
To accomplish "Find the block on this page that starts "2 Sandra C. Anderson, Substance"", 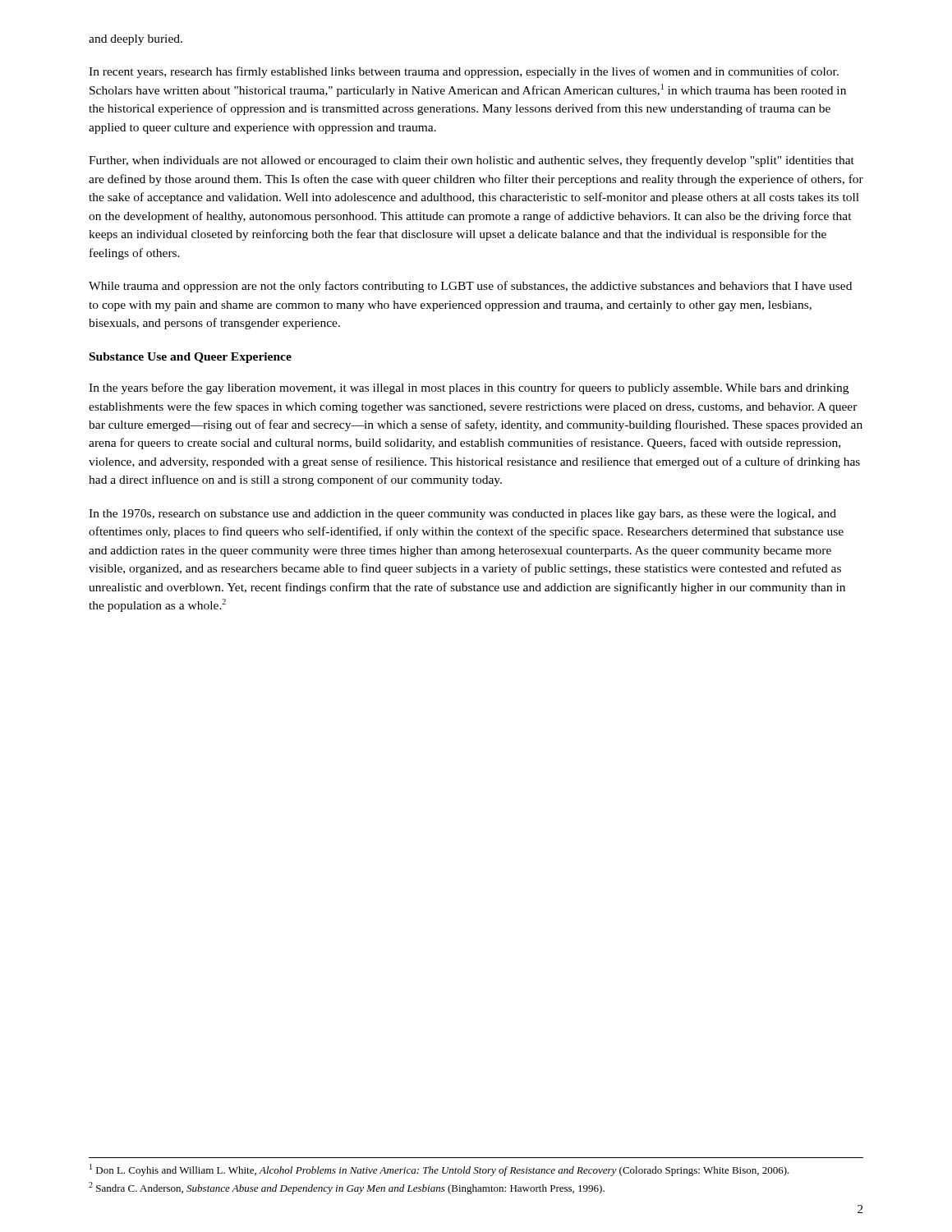I will pos(347,1187).
